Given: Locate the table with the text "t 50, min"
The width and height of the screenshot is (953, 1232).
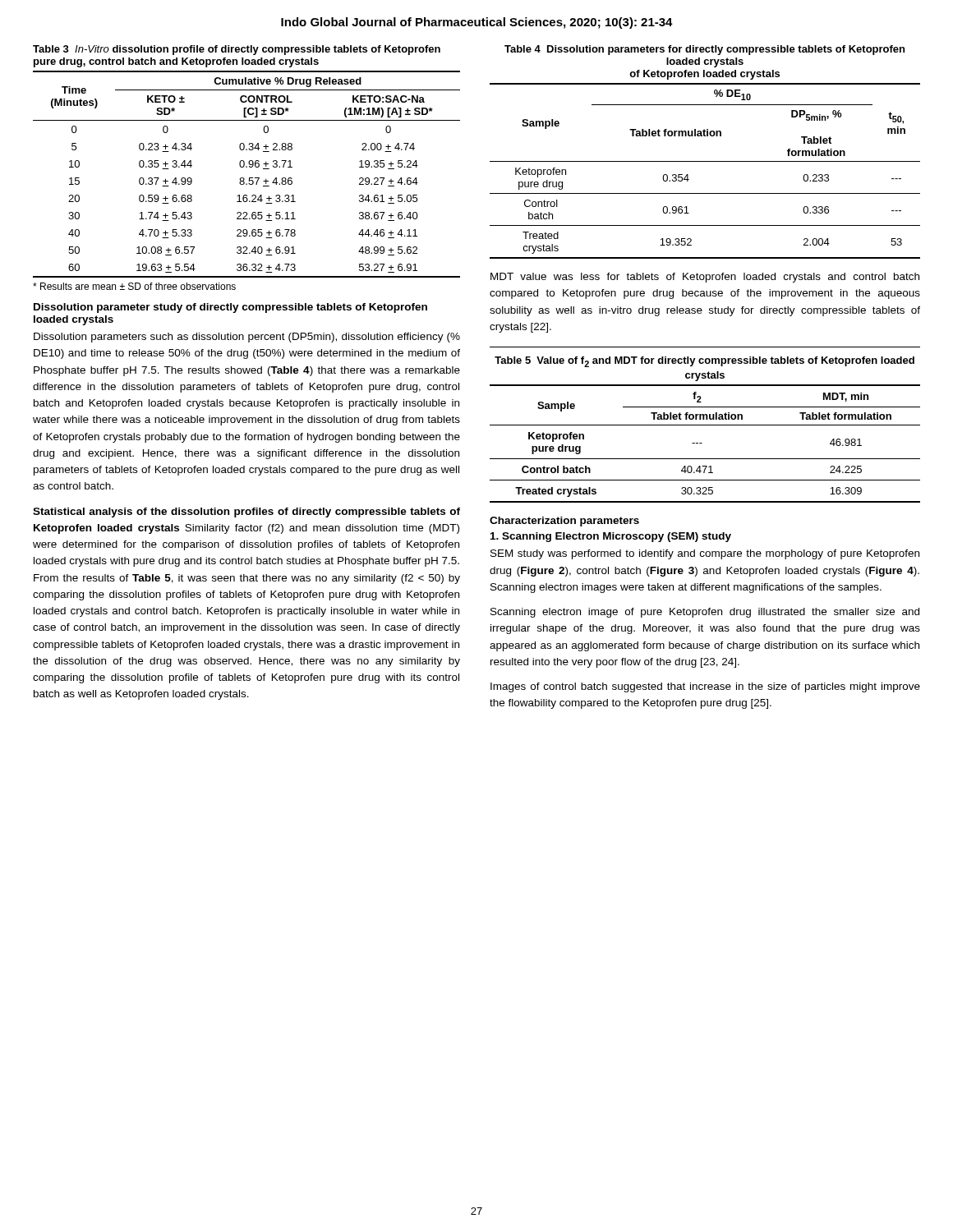Looking at the screenshot, I should [x=705, y=171].
